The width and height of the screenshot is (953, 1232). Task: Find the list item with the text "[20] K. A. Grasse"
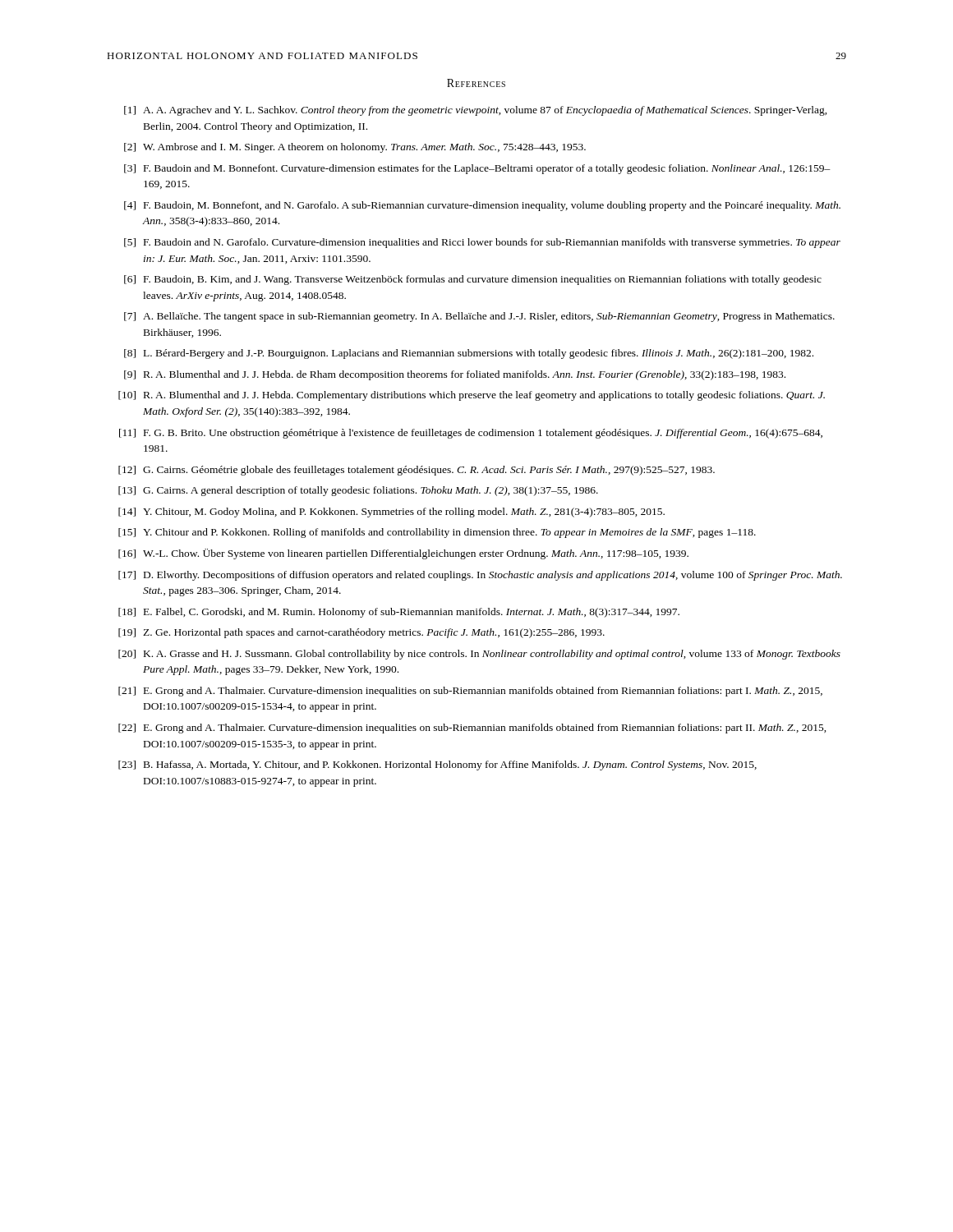476,661
